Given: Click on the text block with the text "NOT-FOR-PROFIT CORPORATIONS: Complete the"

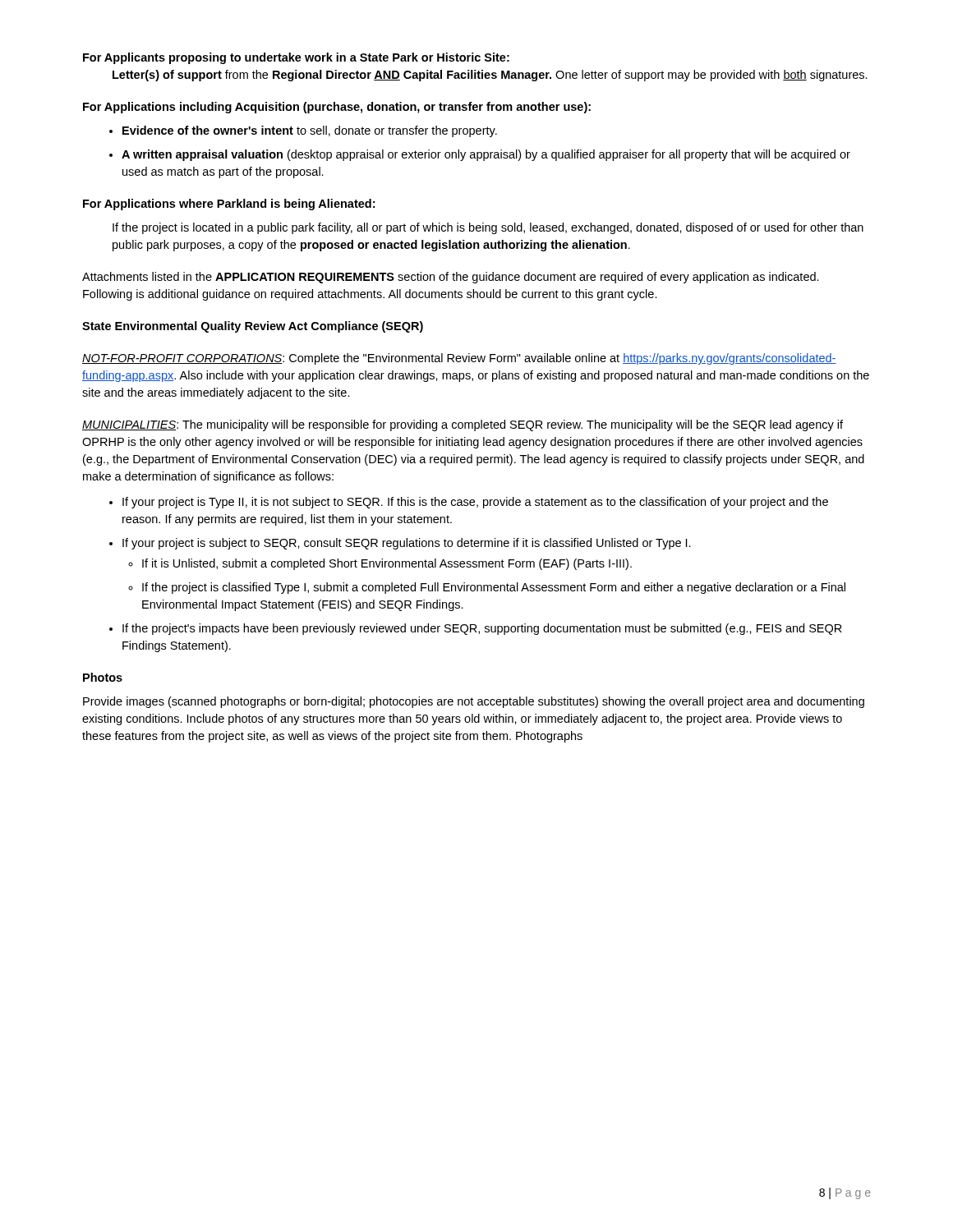Looking at the screenshot, I should coord(476,376).
